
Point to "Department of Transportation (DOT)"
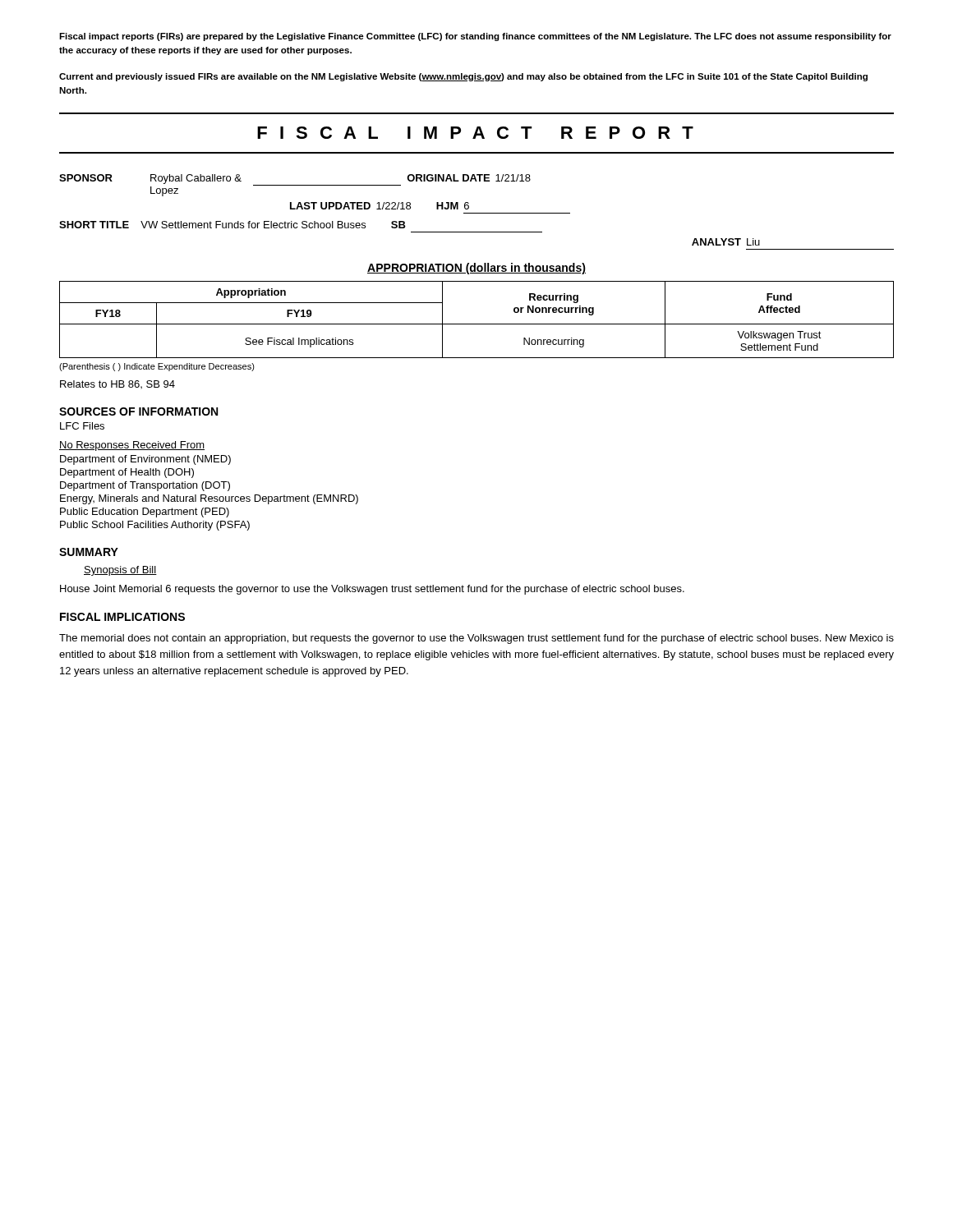coord(145,485)
